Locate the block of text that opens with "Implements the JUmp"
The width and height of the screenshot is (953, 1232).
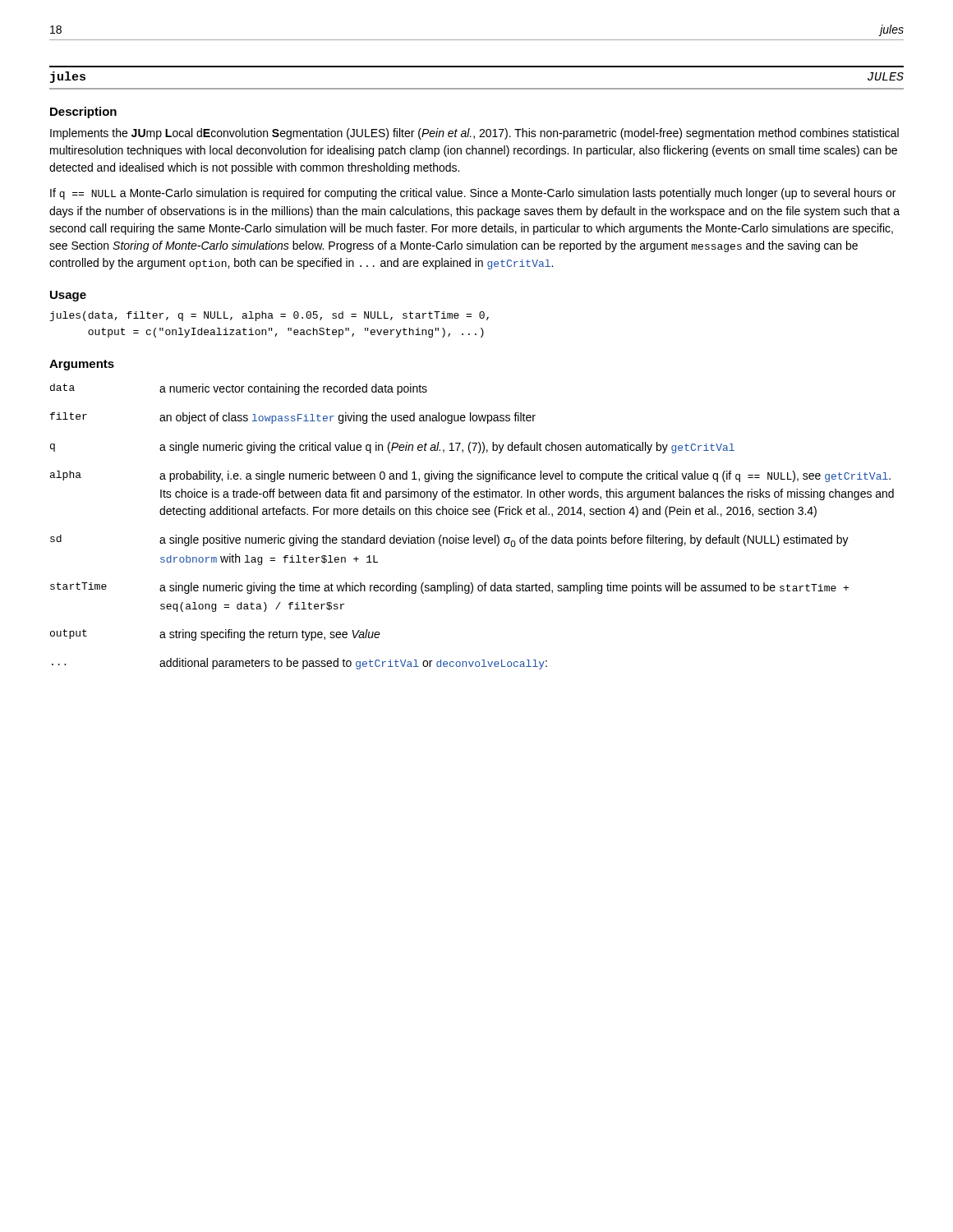pos(476,199)
